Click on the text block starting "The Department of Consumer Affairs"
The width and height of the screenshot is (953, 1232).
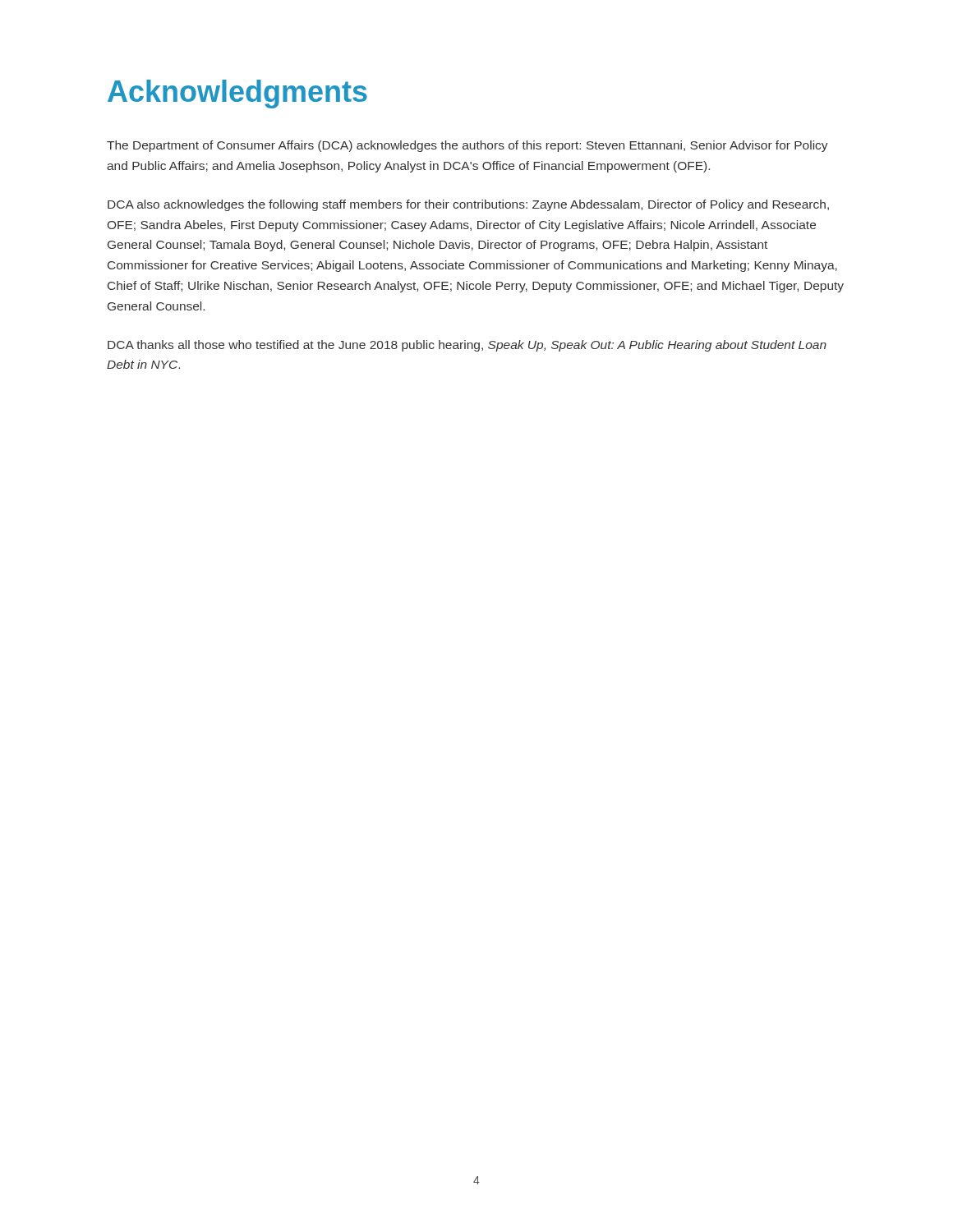tap(476, 156)
